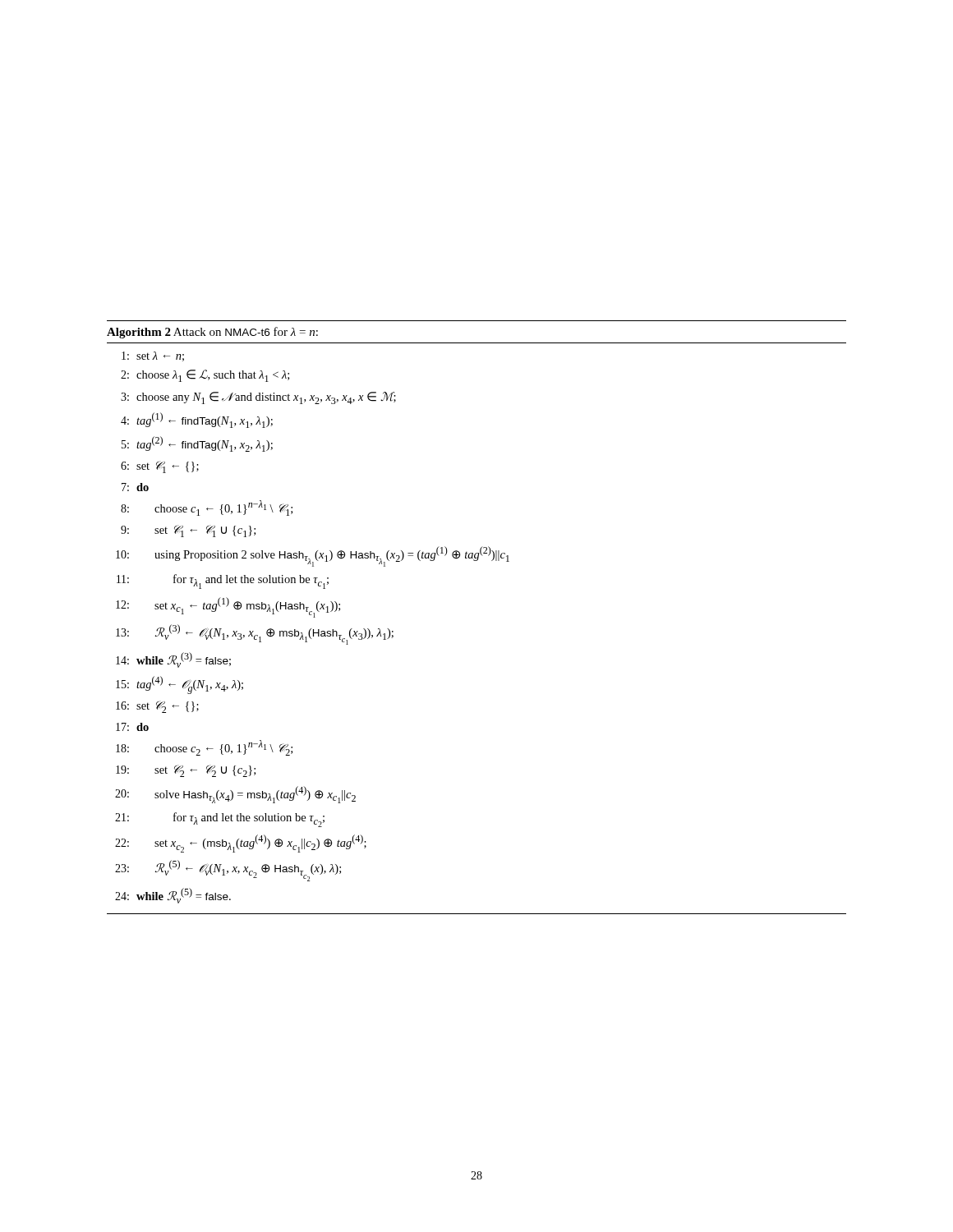Point to the block beginning "24: while ℛv(5)"
953x1232 pixels.
tap(173, 896)
